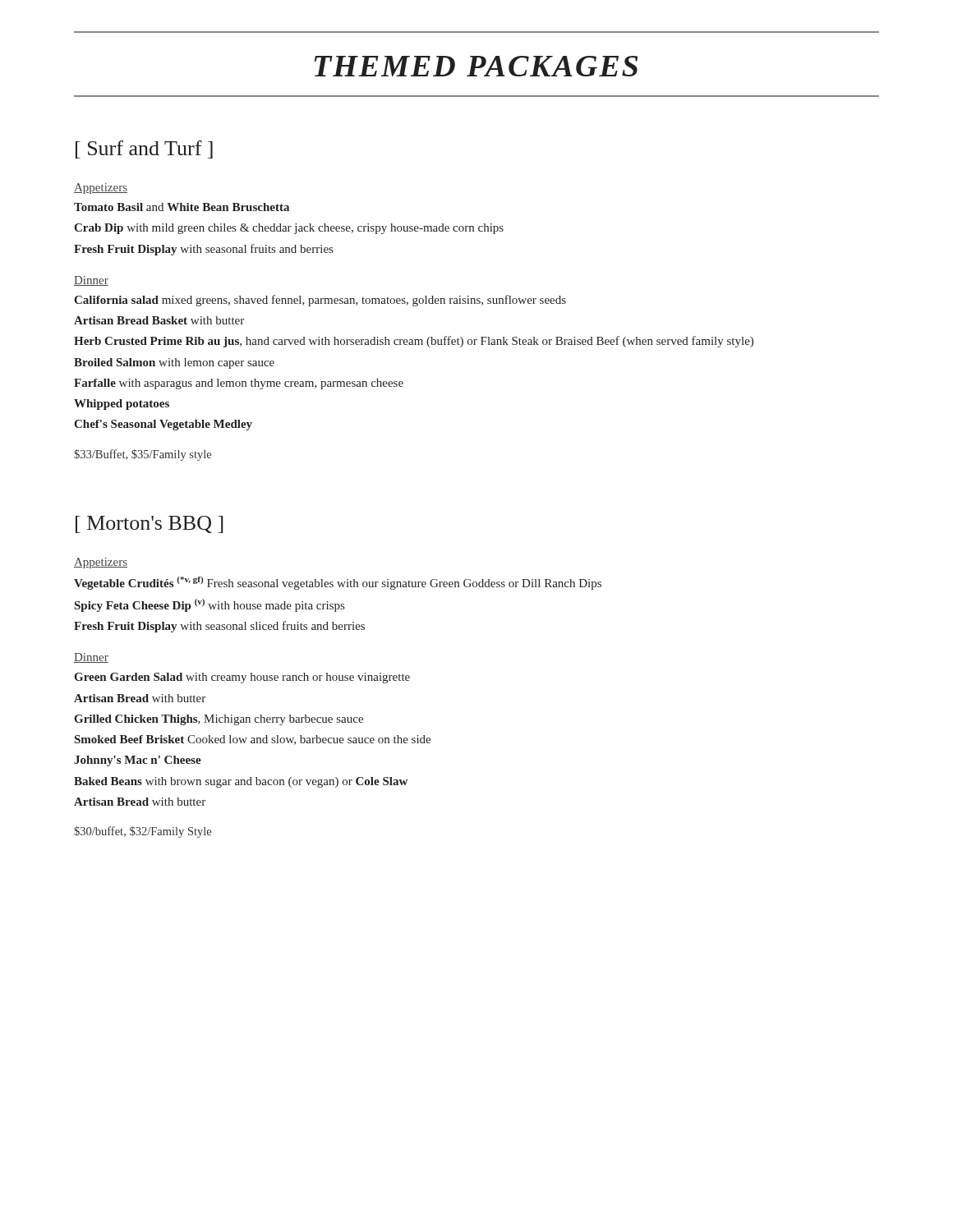Locate the list item that reads "Crab Dip with mild"
Viewport: 953px width, 1232px height.
click(x=289, y=228)
